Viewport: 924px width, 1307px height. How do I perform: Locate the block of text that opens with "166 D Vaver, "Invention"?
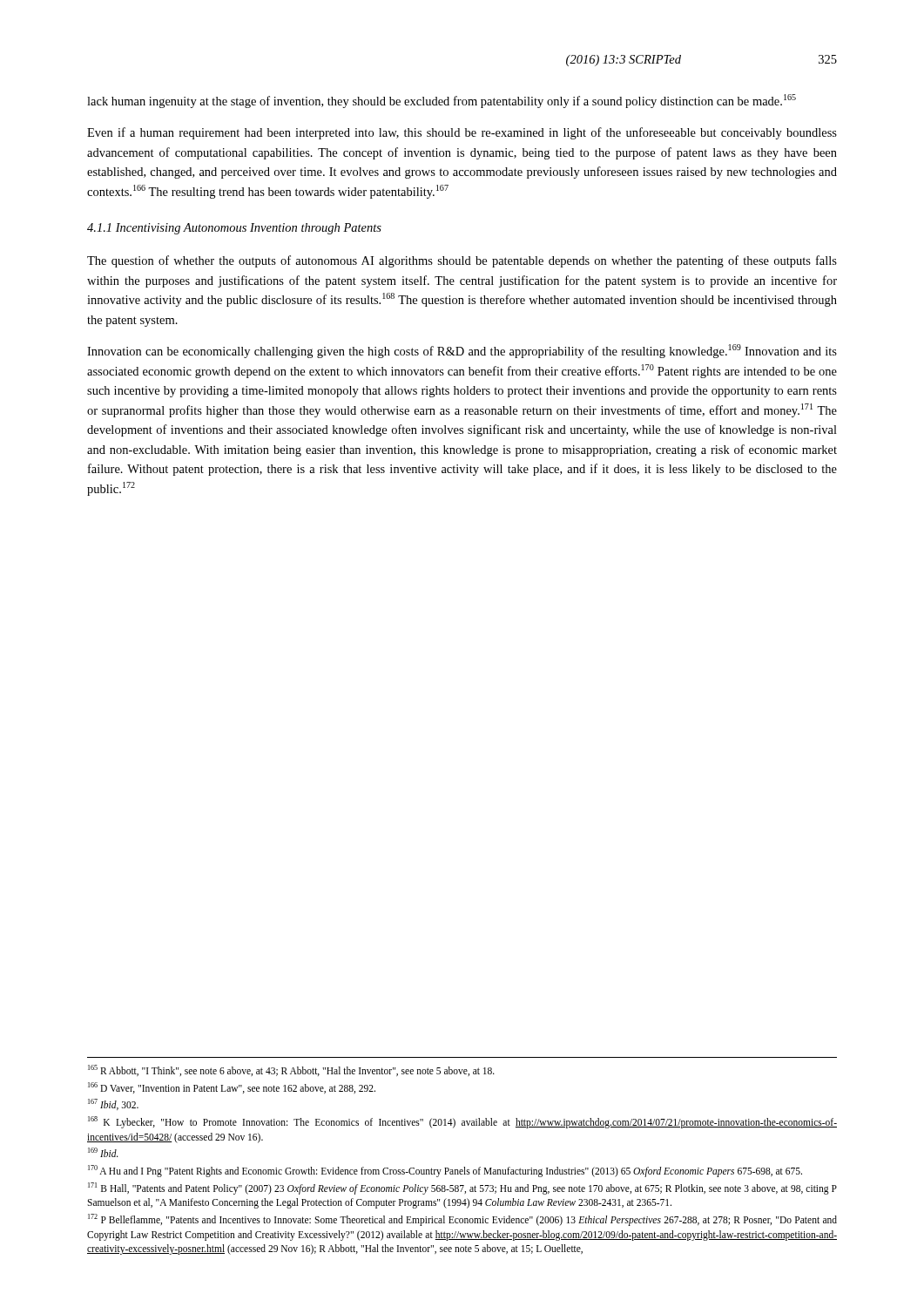pyautogui.click(x=232, y=1087)
